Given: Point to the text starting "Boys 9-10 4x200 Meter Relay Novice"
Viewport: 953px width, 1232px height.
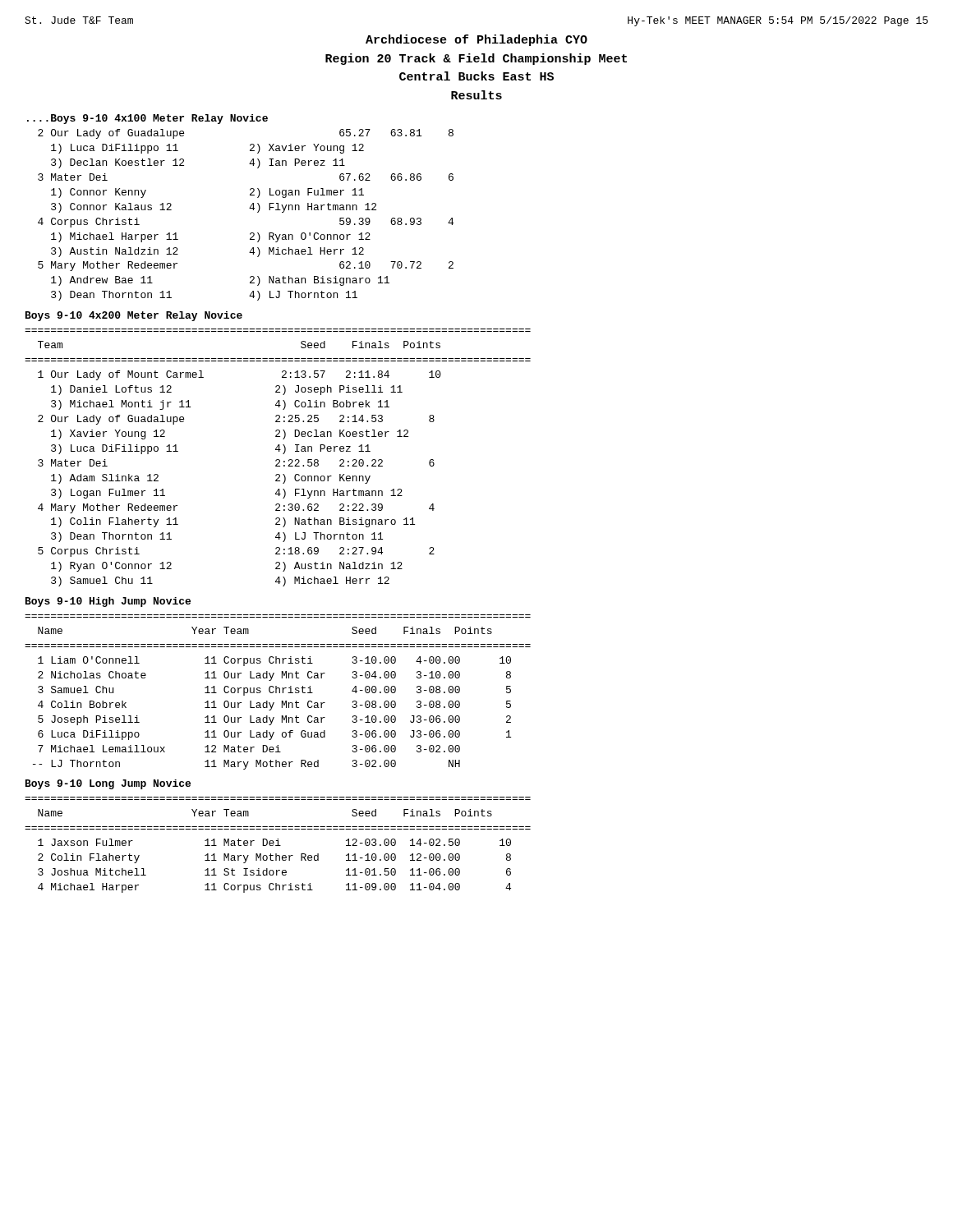Looking at the screenshot, I should pos(134,316).
